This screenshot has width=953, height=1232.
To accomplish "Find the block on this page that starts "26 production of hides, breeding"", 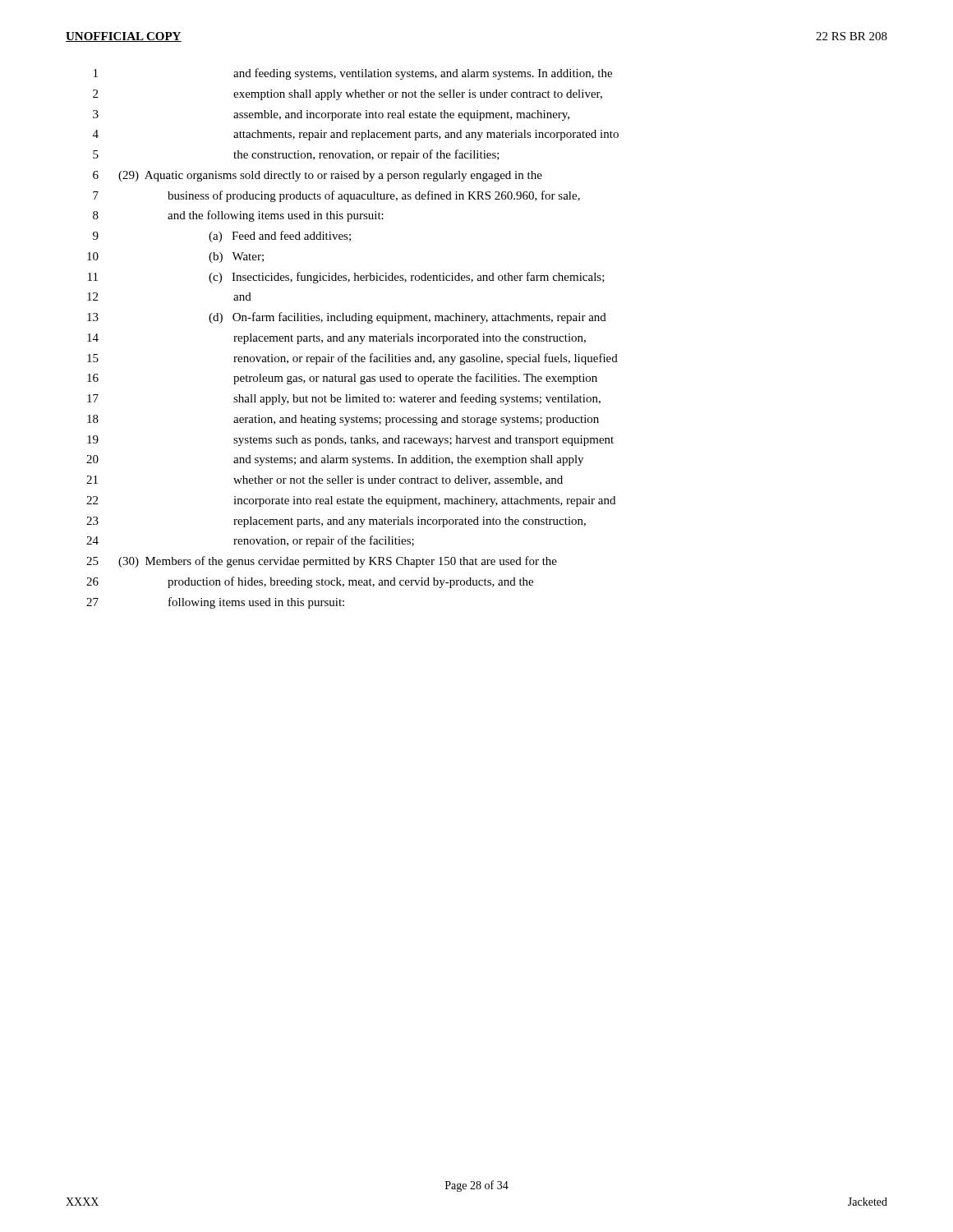I will (x=476, y=582).
